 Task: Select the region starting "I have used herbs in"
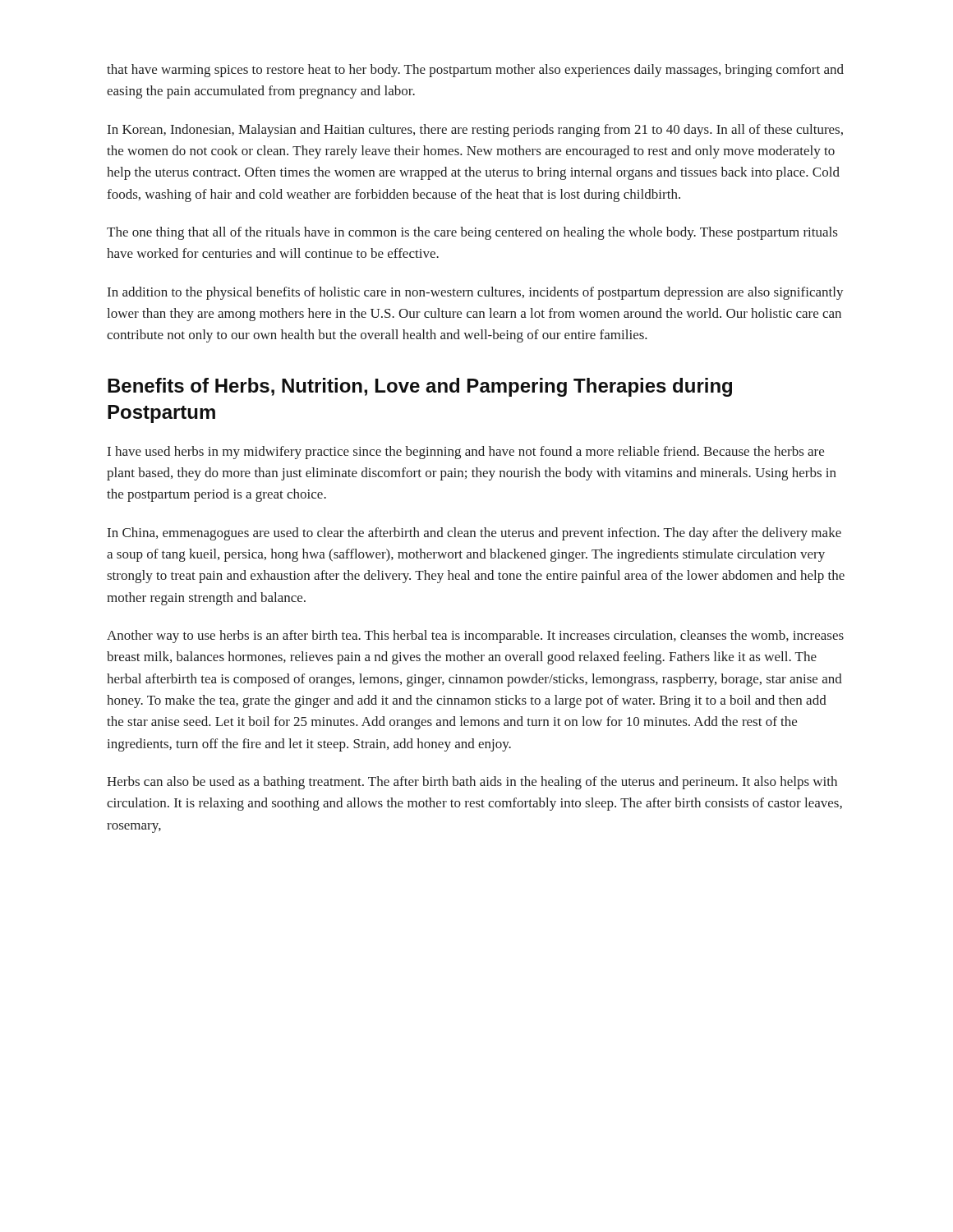coord(472,473)
